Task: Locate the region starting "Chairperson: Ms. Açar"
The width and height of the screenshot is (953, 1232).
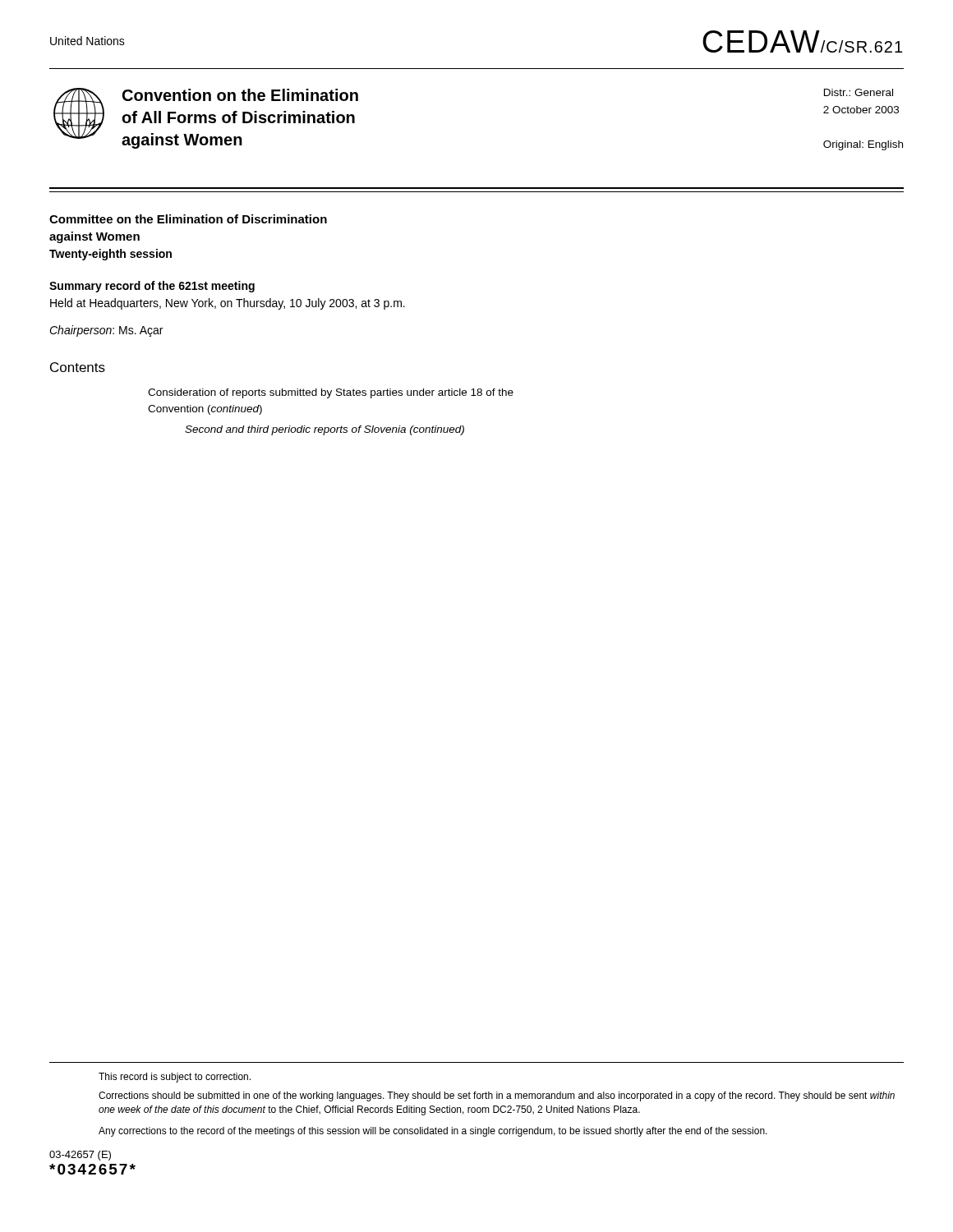Action: click(x=106, y=330)
